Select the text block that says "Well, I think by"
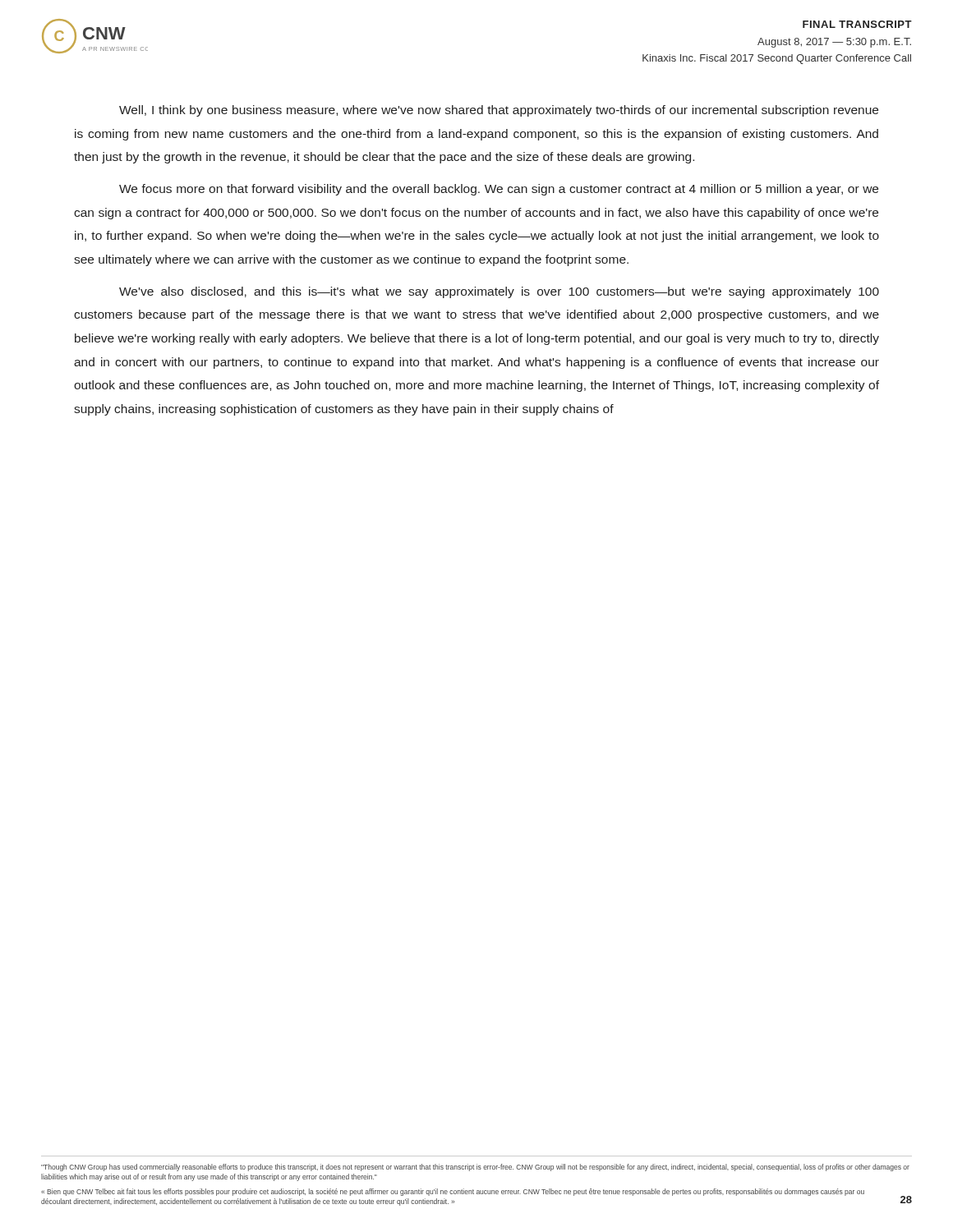953x1232 pixels. pos(476,260)
